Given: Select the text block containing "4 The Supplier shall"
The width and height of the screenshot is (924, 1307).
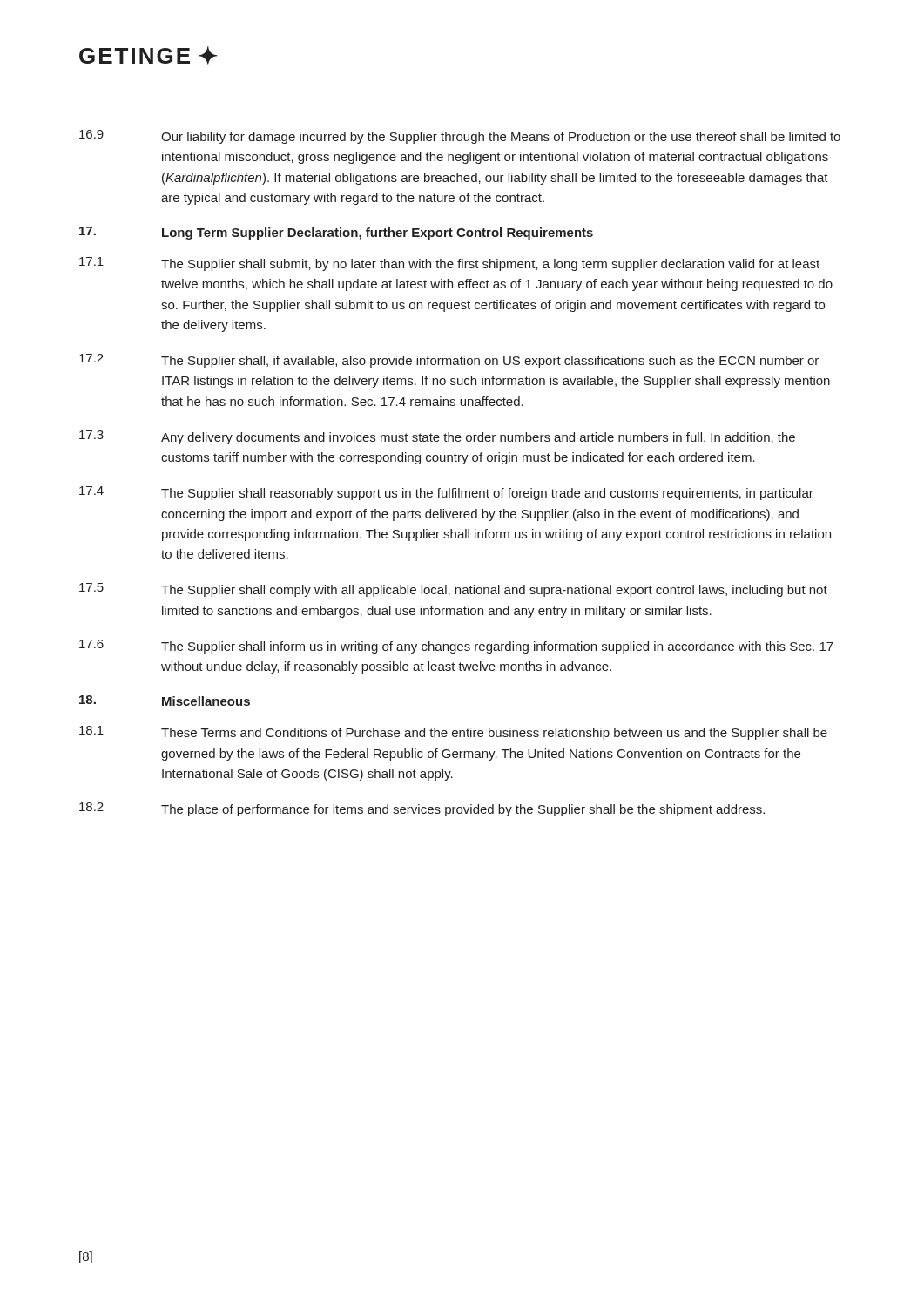Looking at the screenshot, I should tap(462, 523).
